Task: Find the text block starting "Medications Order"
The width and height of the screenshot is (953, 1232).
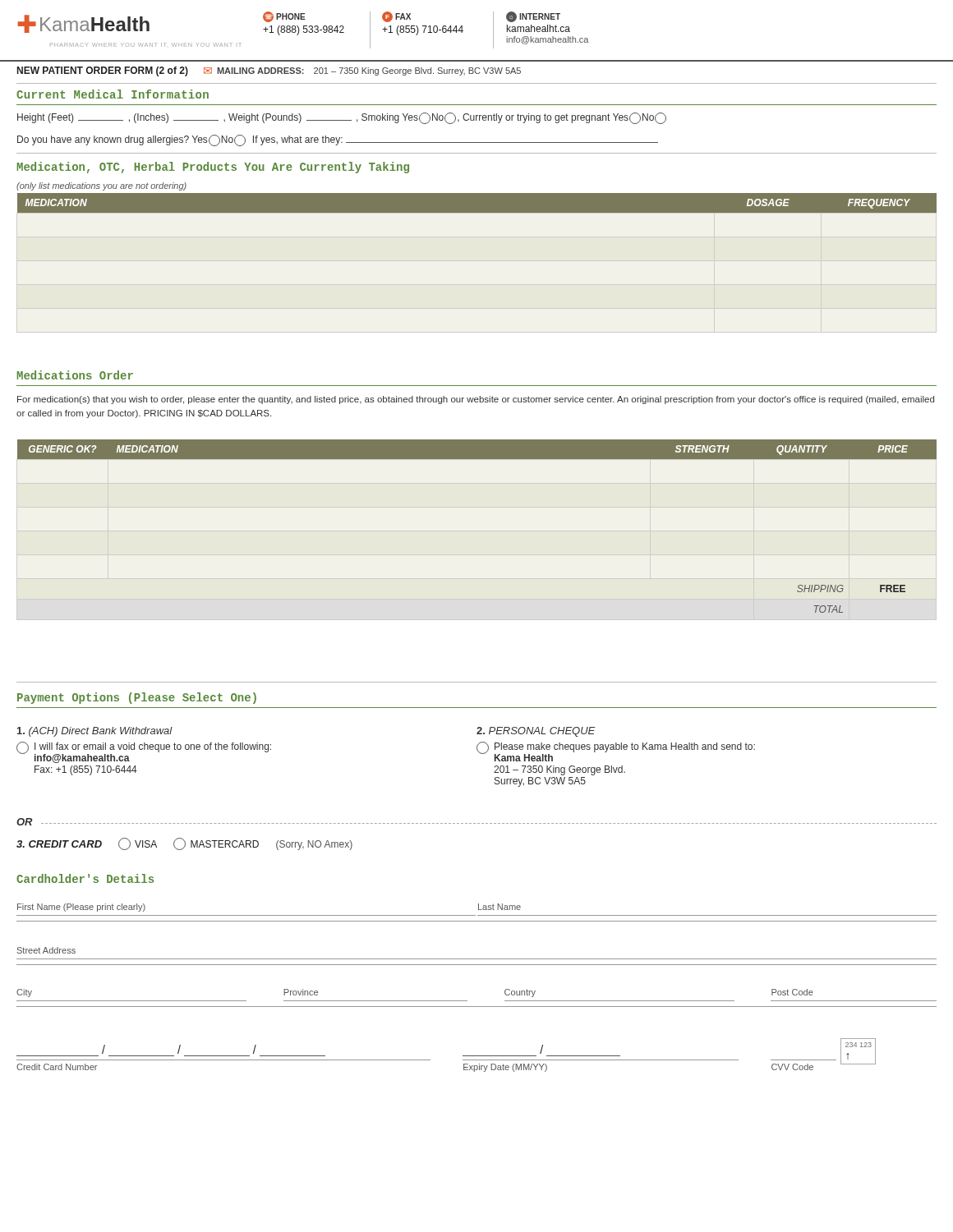Action: tap(476, 378)
